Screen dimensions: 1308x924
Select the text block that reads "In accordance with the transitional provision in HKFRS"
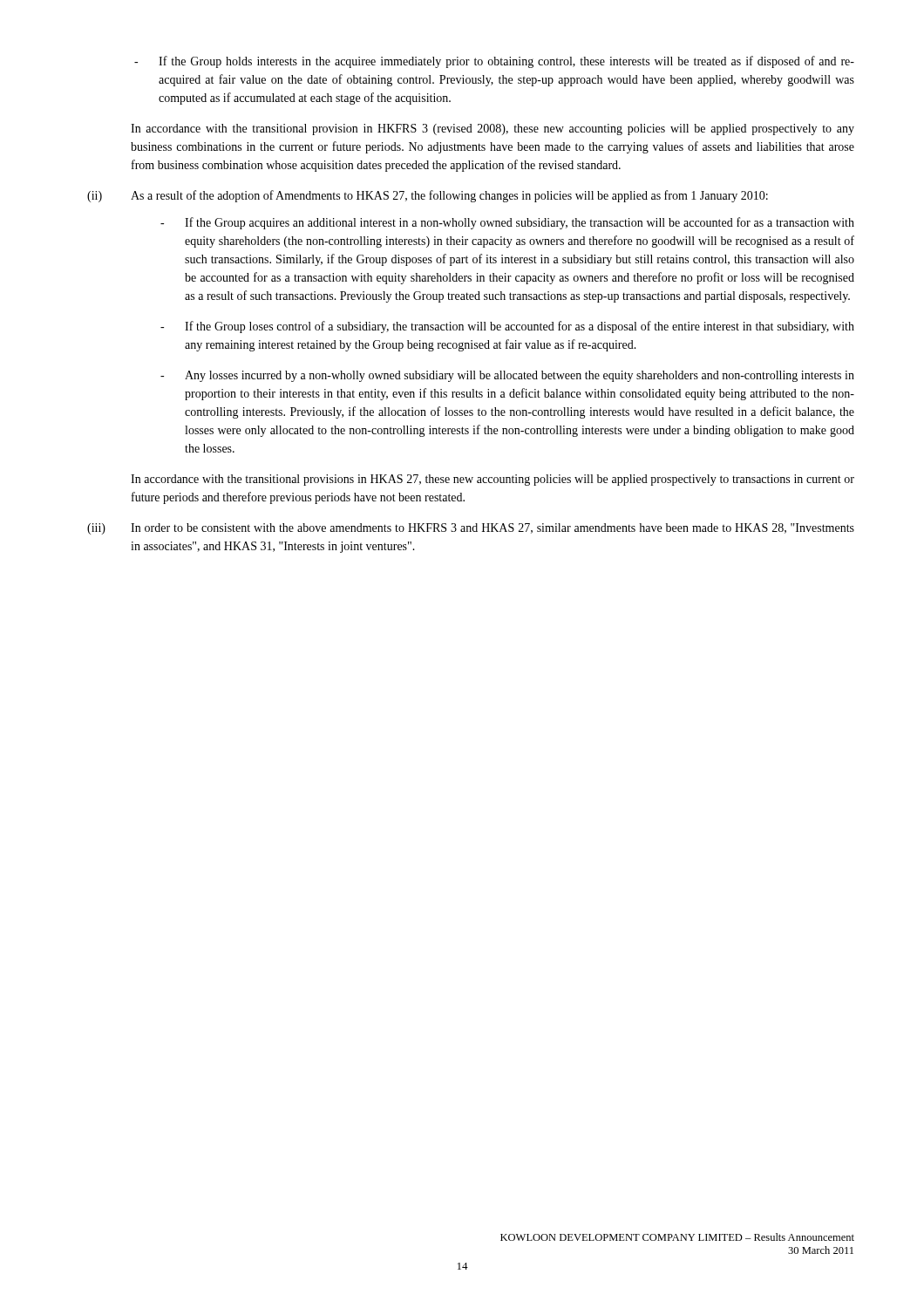[x=492, y=147]
